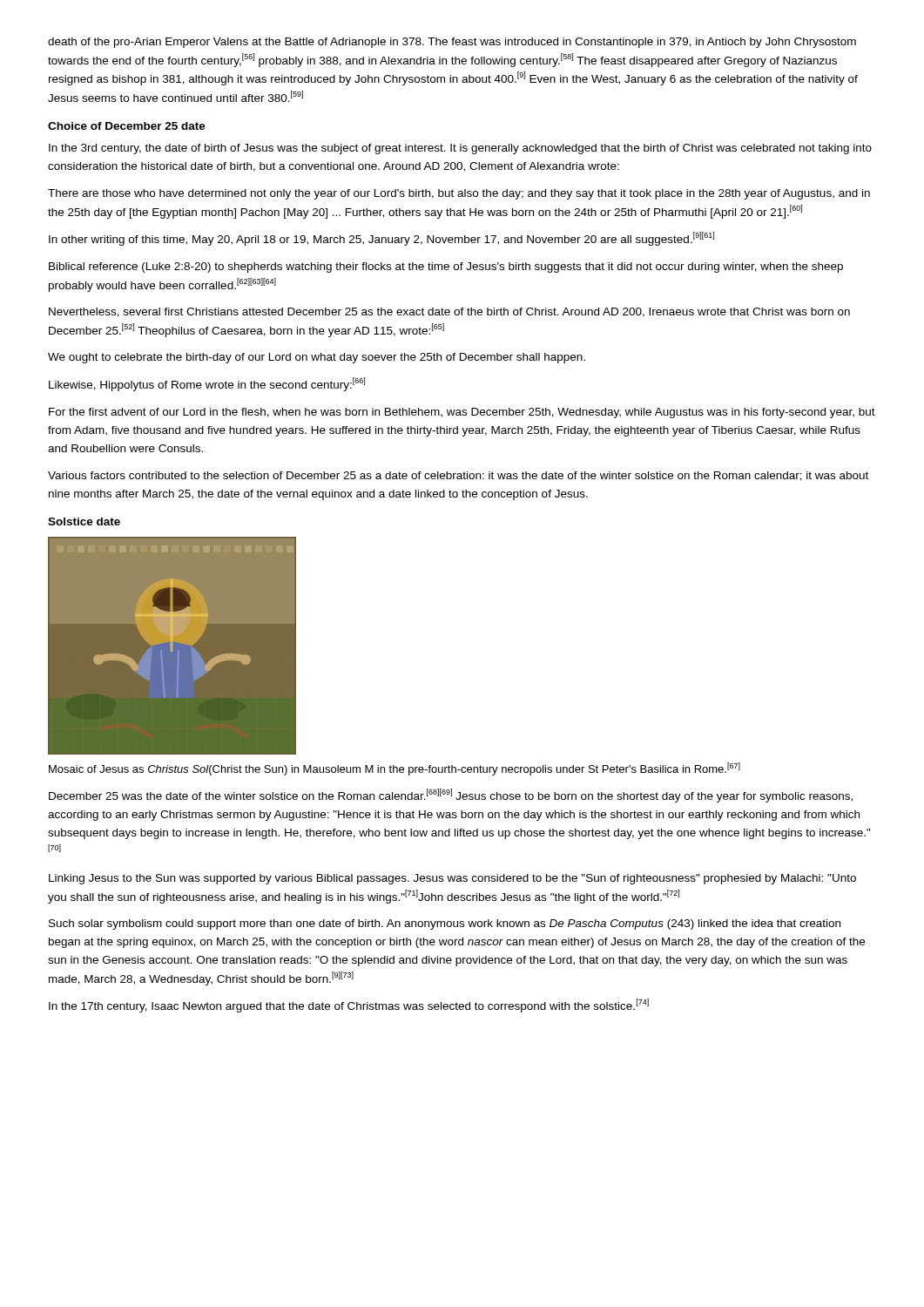Click a photo
The image size is (924, 1307).
[x=462, y=647]
